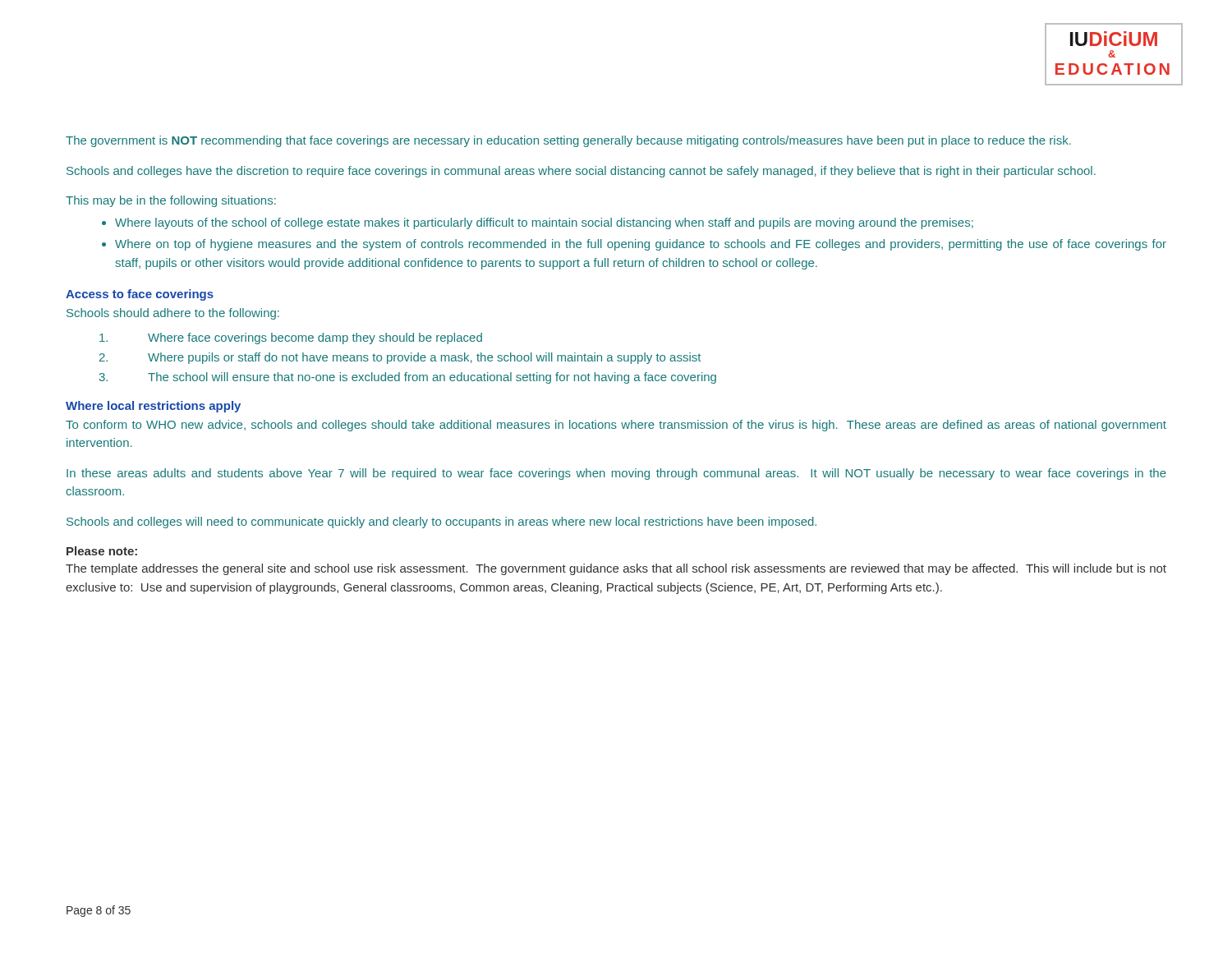
Task: Point to the passage starting "2.Where pupils or staff do"
Action: tap(383, 357)
